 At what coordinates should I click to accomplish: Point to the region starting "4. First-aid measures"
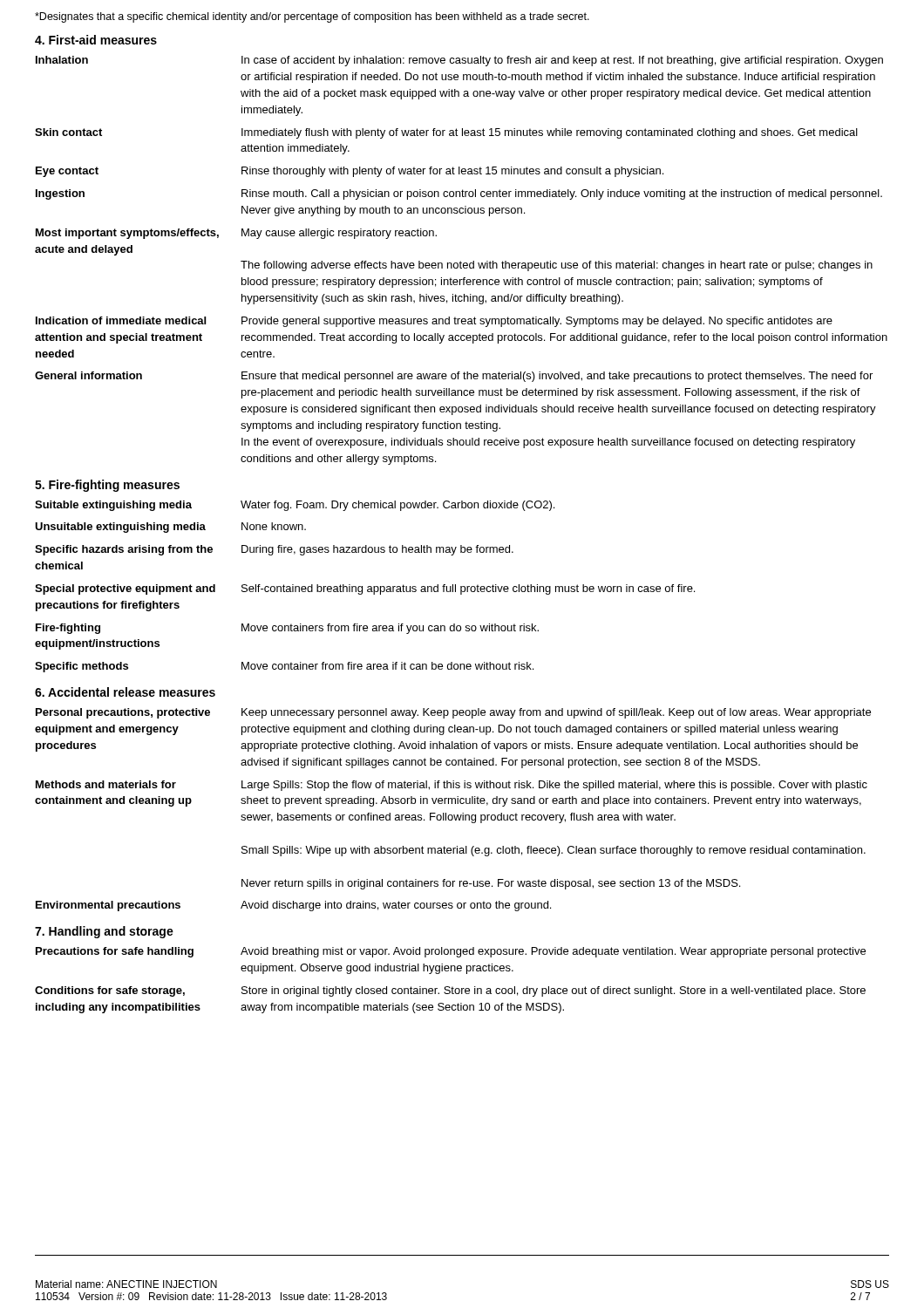coord(96,40)
